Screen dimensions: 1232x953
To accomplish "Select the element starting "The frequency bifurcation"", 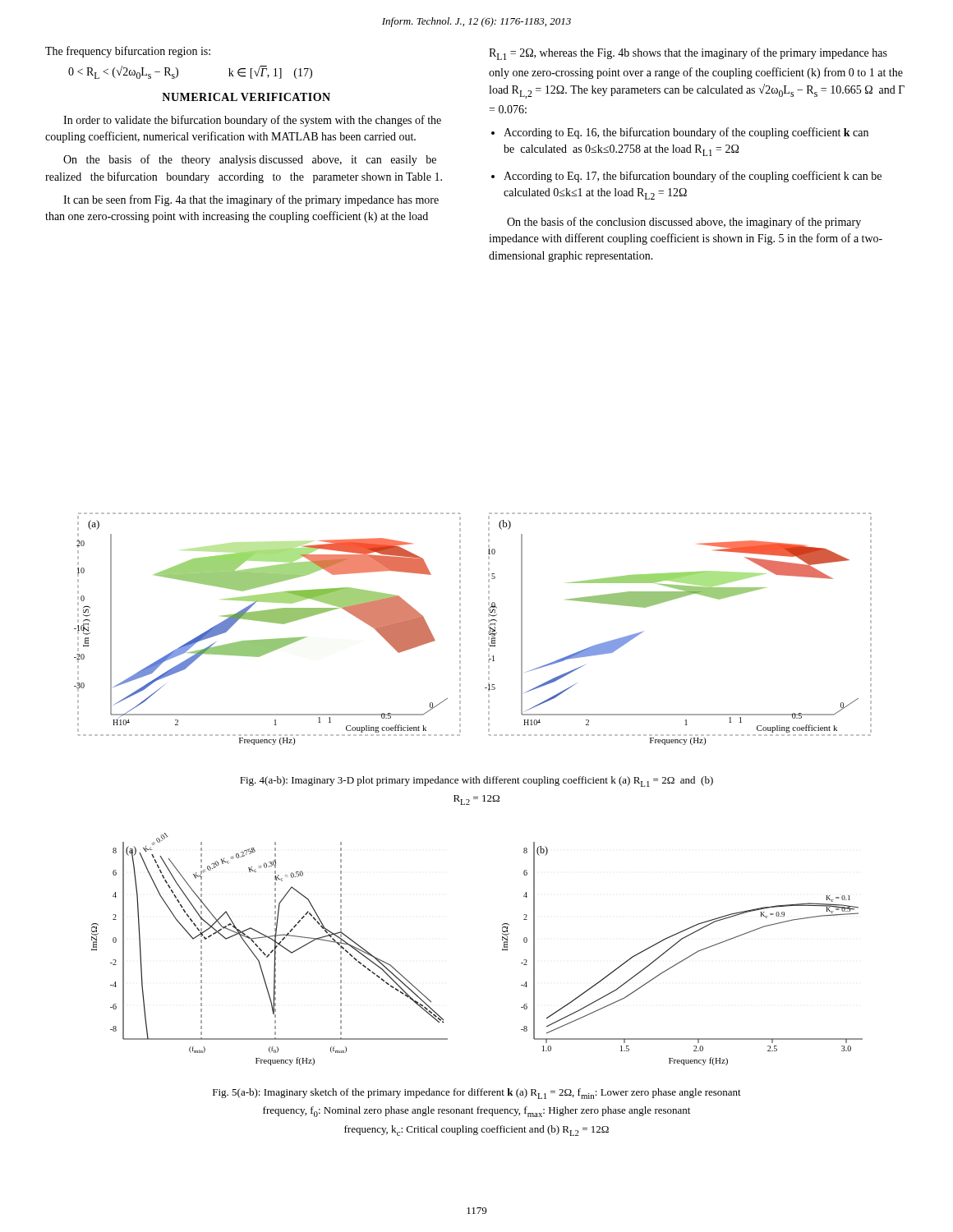I will [x=128, y=51].
